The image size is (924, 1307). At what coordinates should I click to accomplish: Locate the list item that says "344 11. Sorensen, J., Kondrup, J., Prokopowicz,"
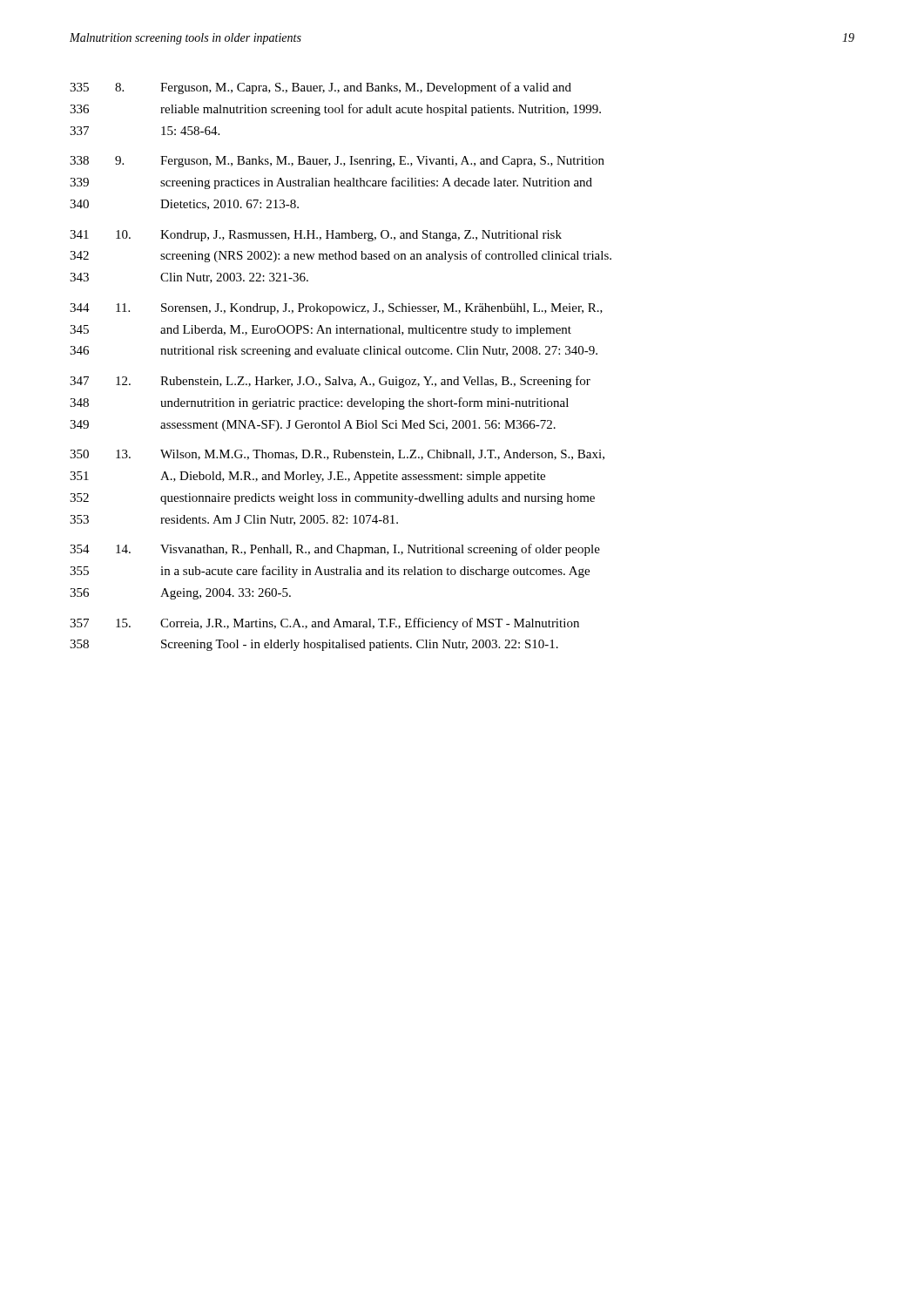462,308
